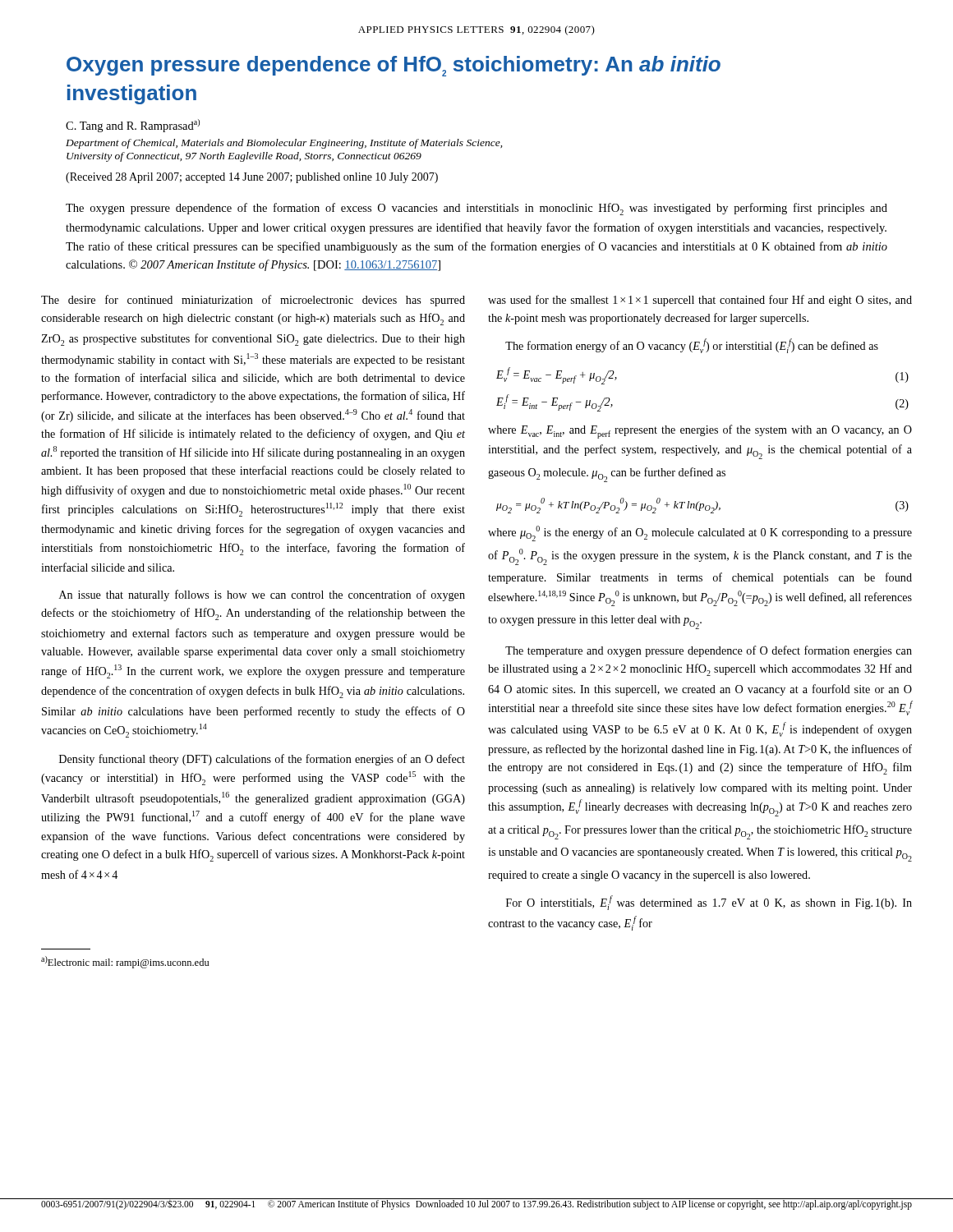This screenshot has height=1232, width=953.
Task: Select the formula with the text "Evf = Evac − Eperf + μO2/2,"
Action: (x=566, y=378)
